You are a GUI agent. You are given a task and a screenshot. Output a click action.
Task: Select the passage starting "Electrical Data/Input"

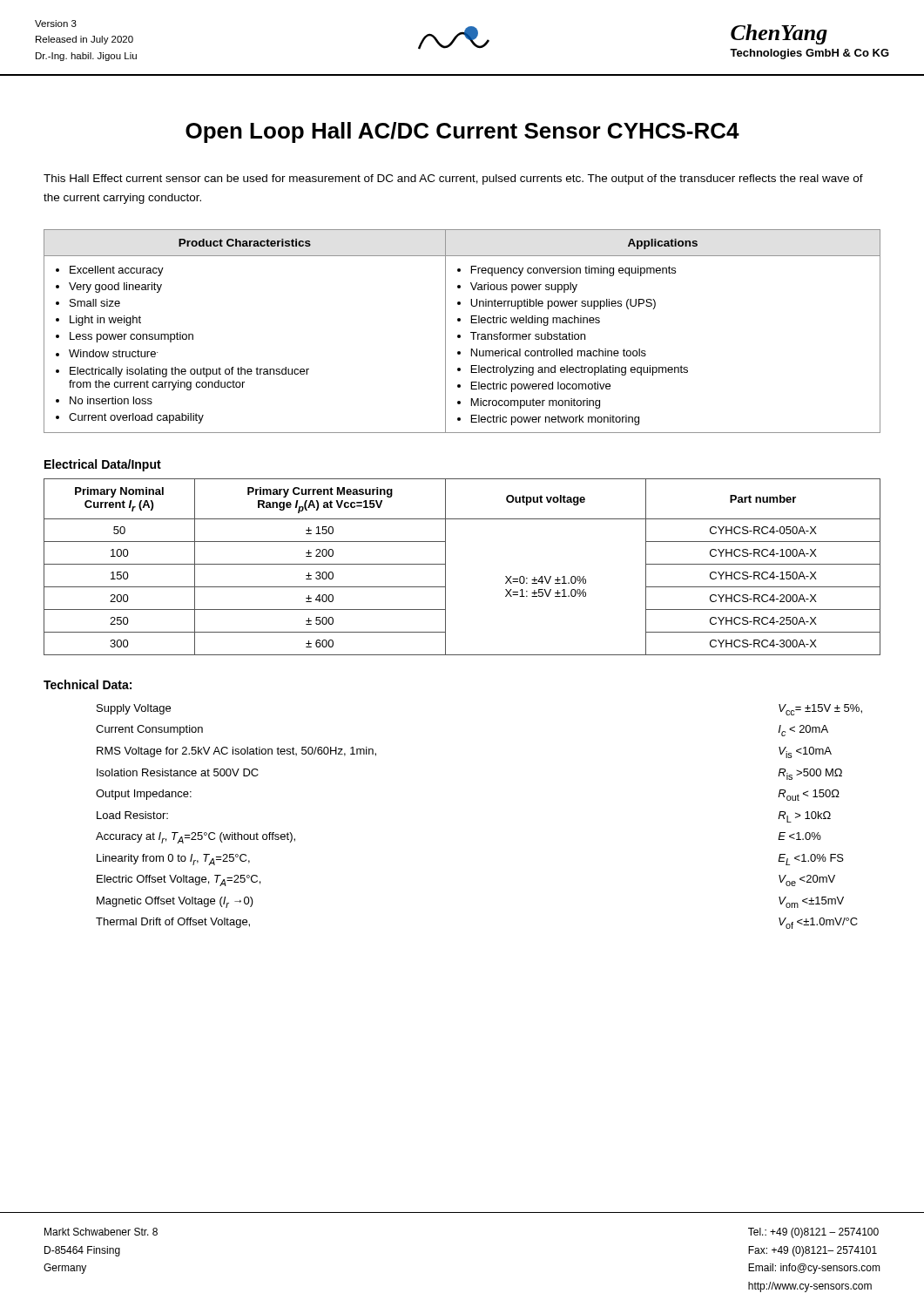102,465
